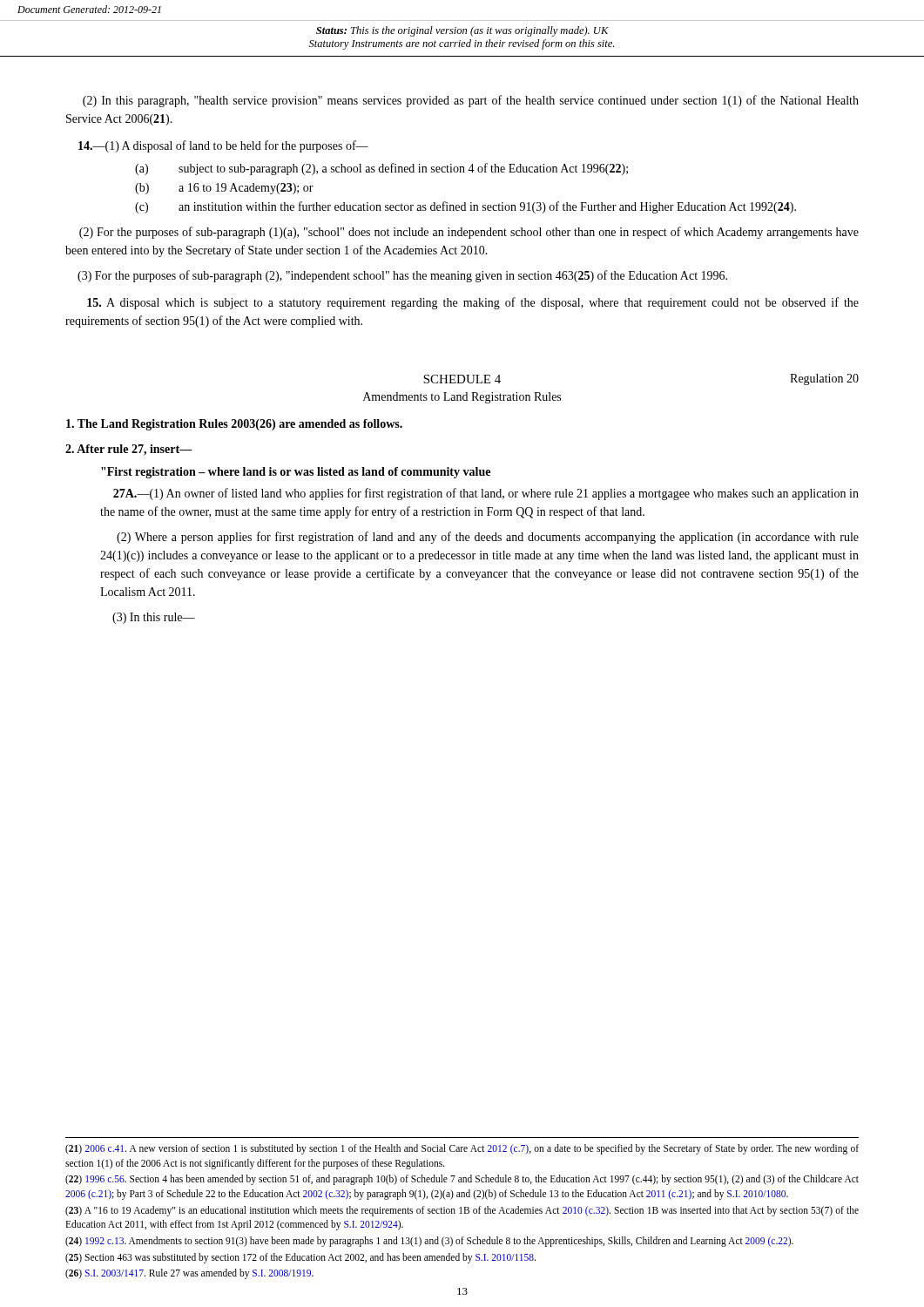Locate the block of text that opens with "(3) For the purposes of"
This screenshot has height=1307, width=924.
(397, 276)
